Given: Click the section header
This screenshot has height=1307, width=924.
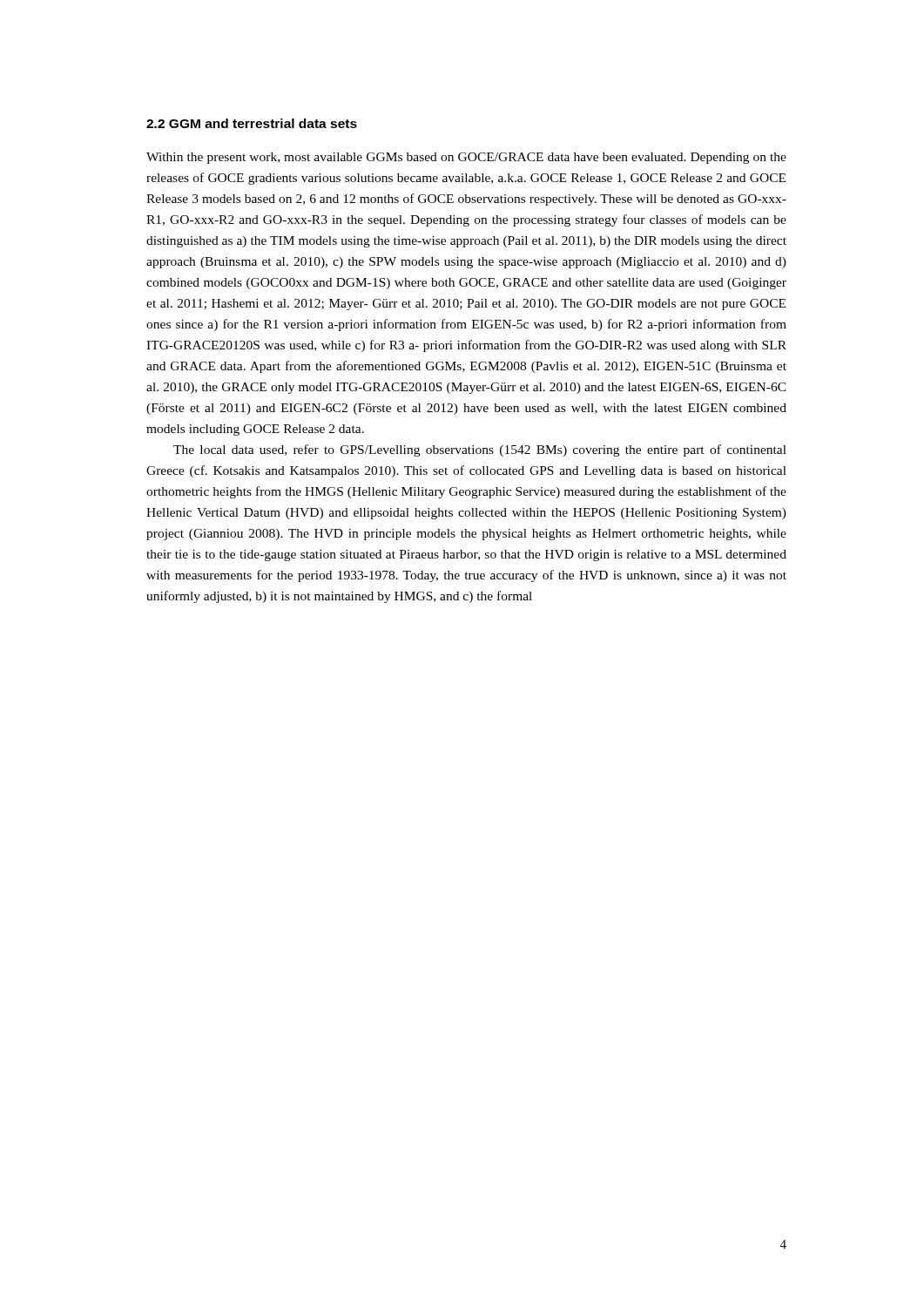Looking at the screenshot, I should [x=252, y=123].
